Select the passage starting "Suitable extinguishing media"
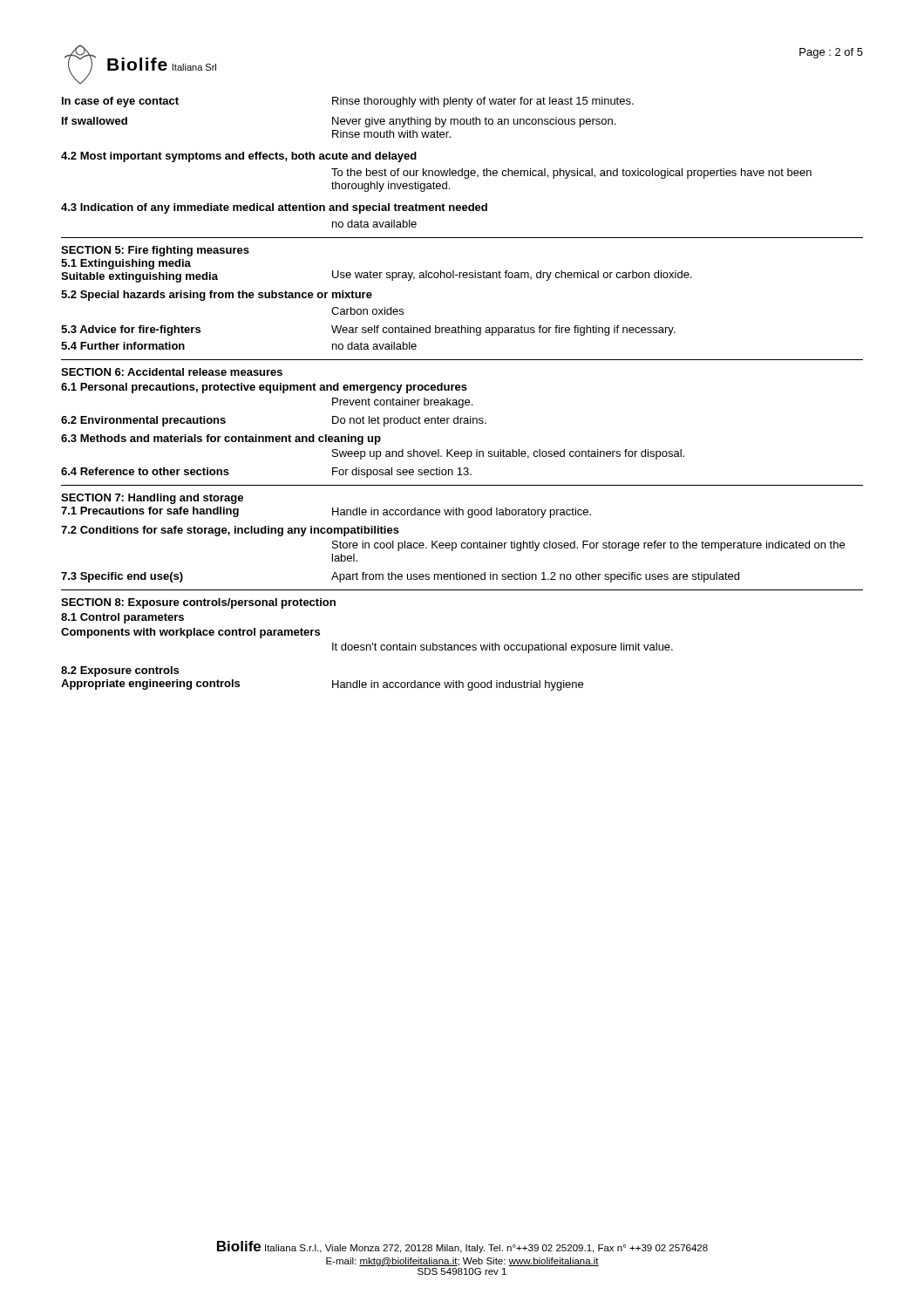Viewport: 924px width, 1308px height. pyautogui.click(x=139, y=276)
